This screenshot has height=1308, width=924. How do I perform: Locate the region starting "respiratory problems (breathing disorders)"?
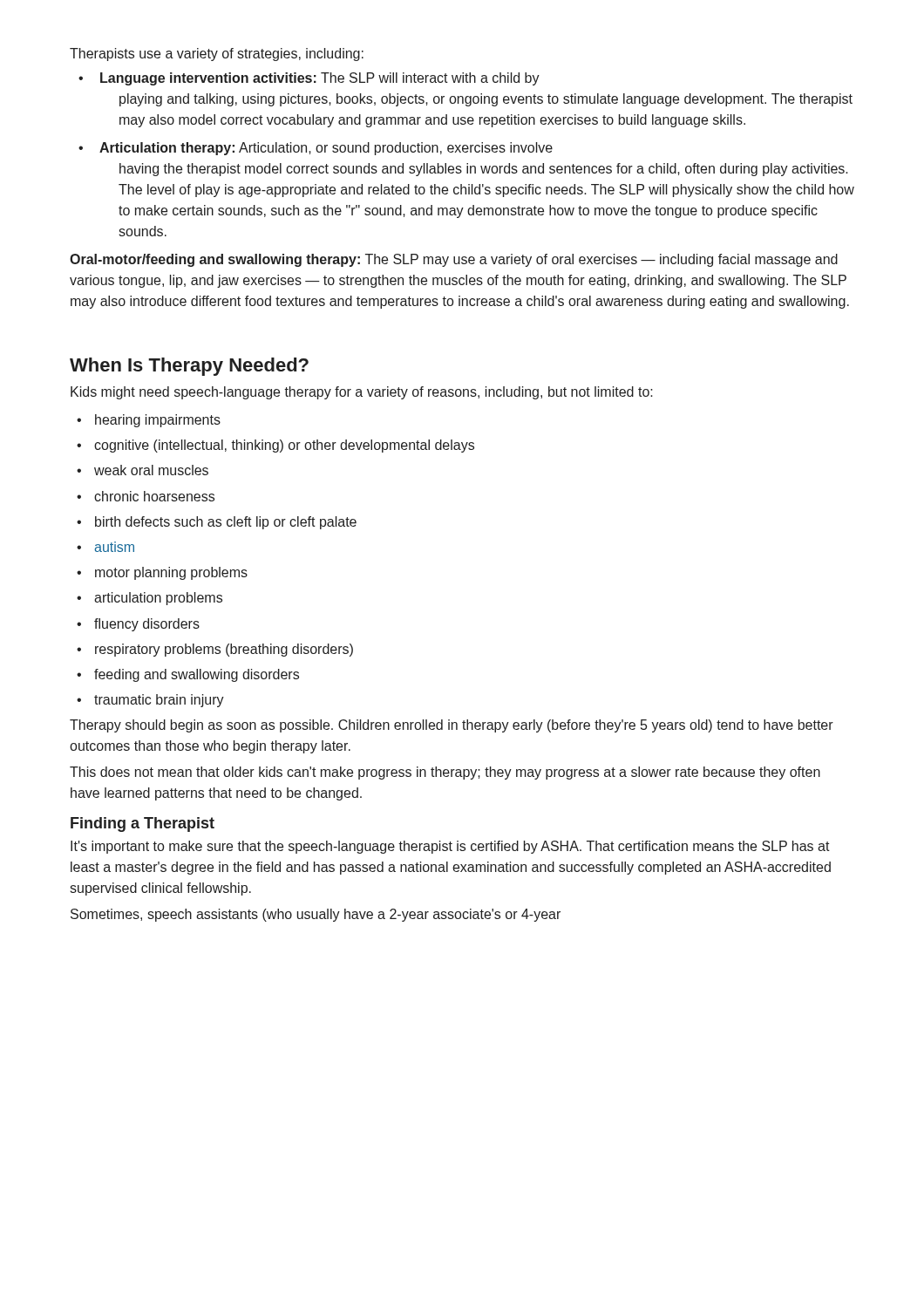tap(224, 650)
